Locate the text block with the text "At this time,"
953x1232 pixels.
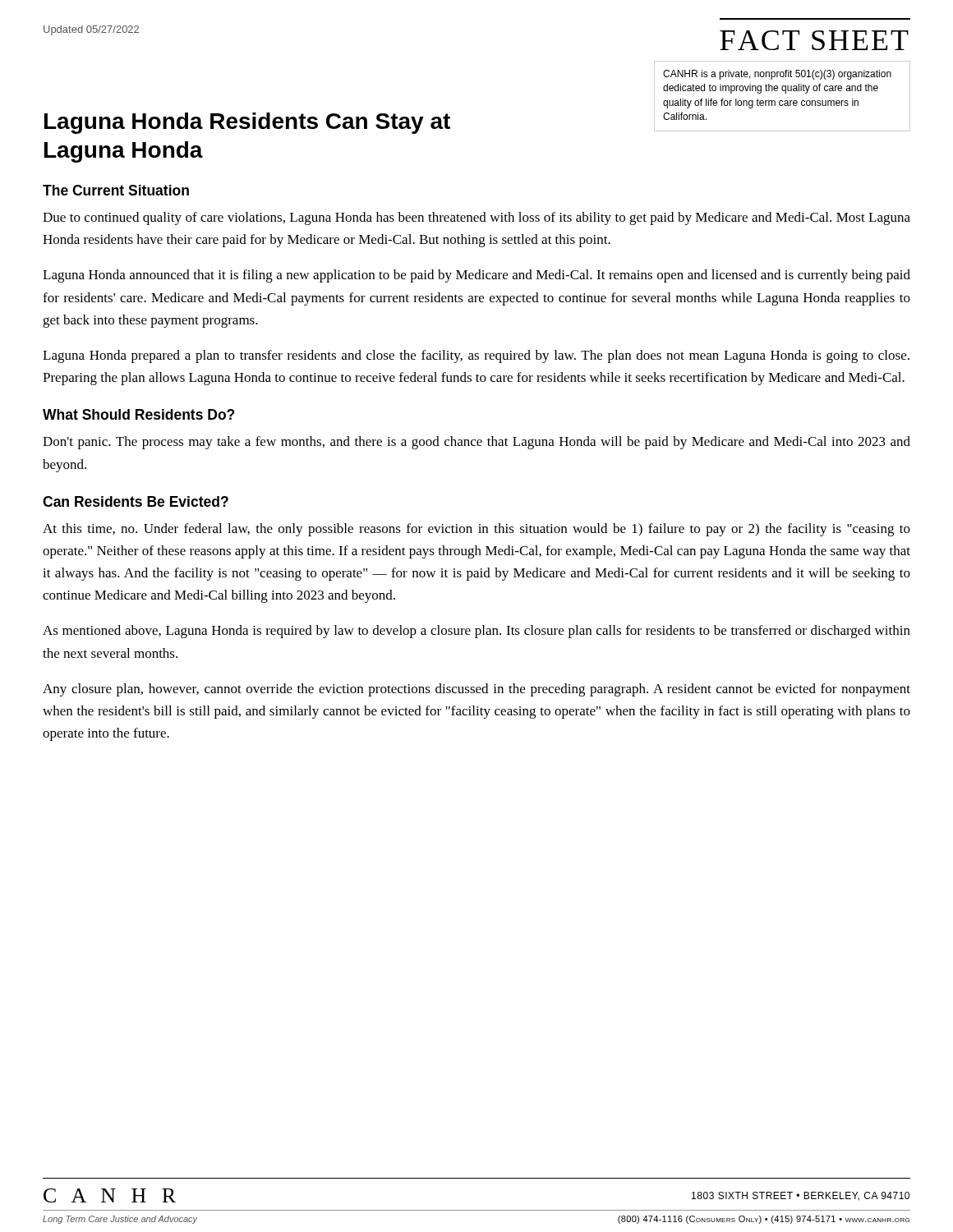point(476,562)
